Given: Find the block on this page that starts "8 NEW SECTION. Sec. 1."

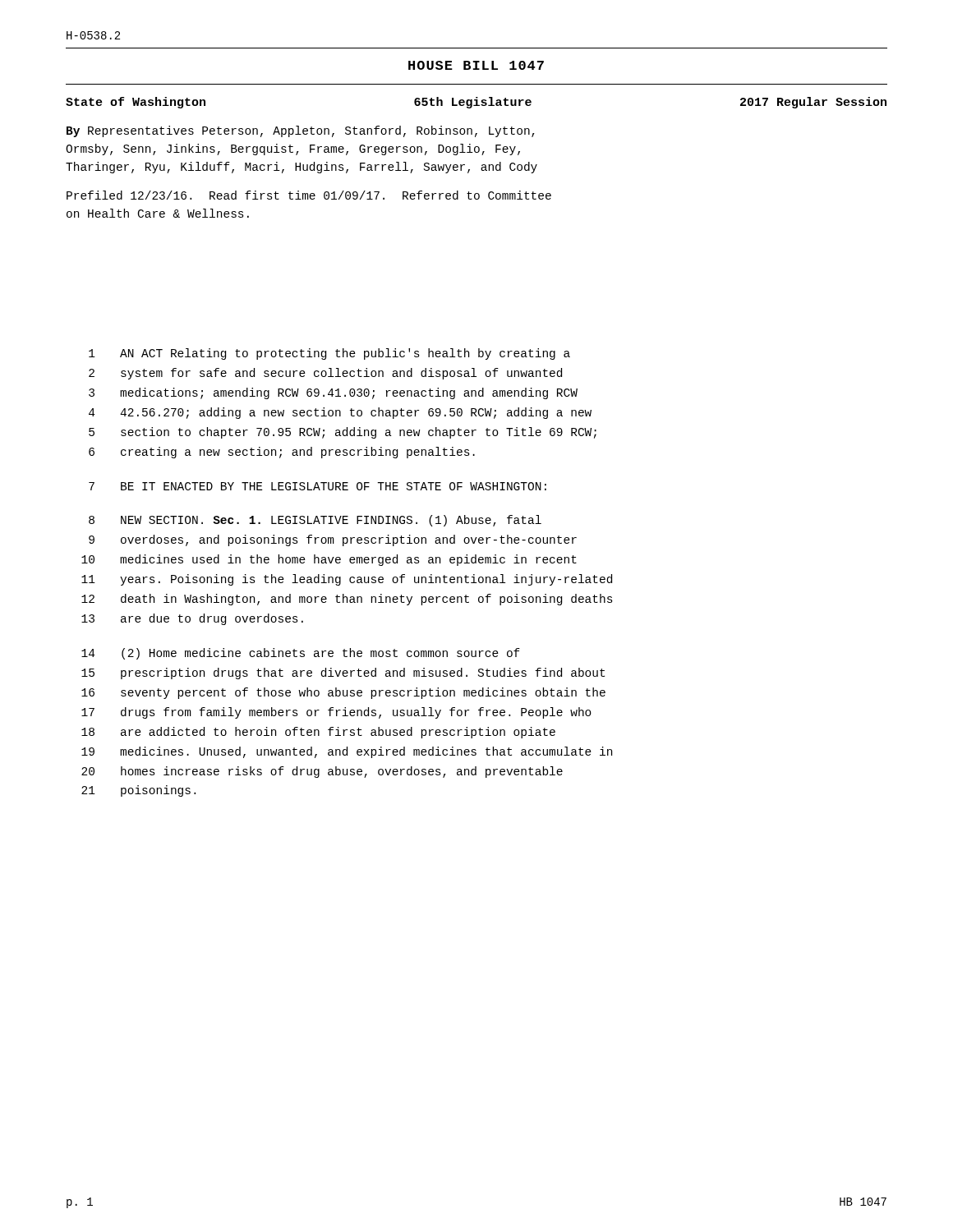Looking at the screenshot, I should click(x=476, y=571).
